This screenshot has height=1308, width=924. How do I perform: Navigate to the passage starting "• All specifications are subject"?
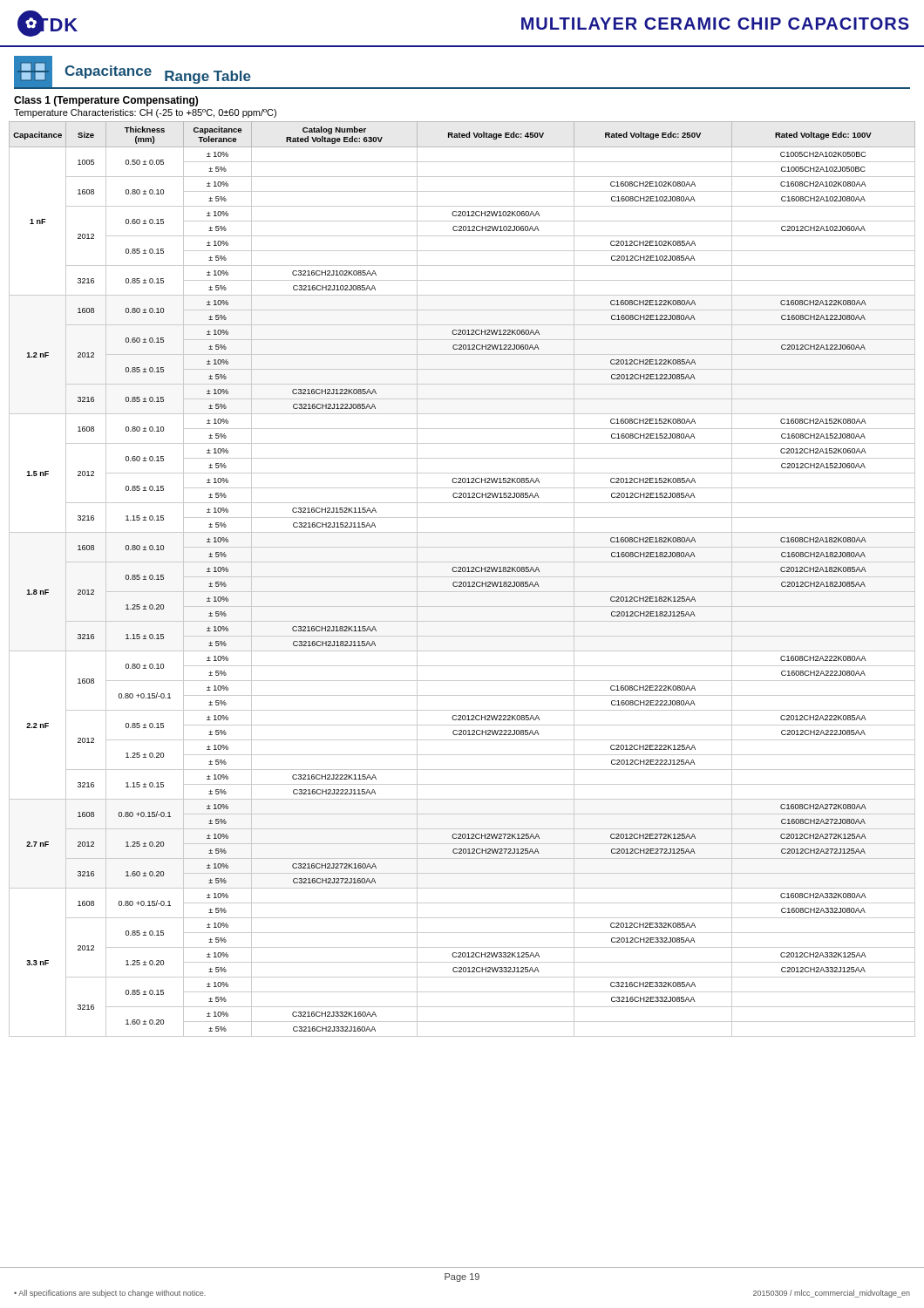pos(110,1293)
